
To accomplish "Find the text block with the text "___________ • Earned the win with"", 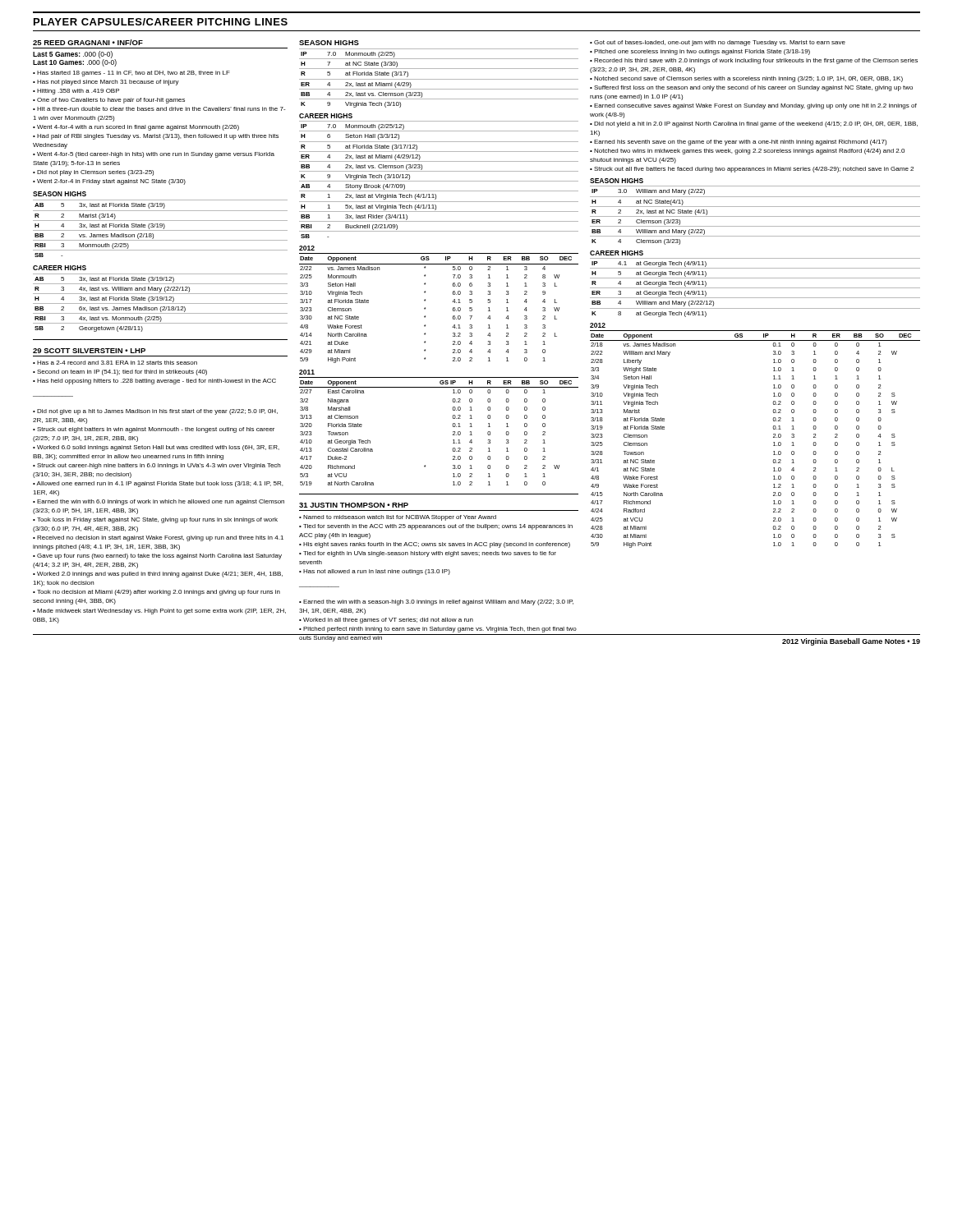I will point(438,611).
